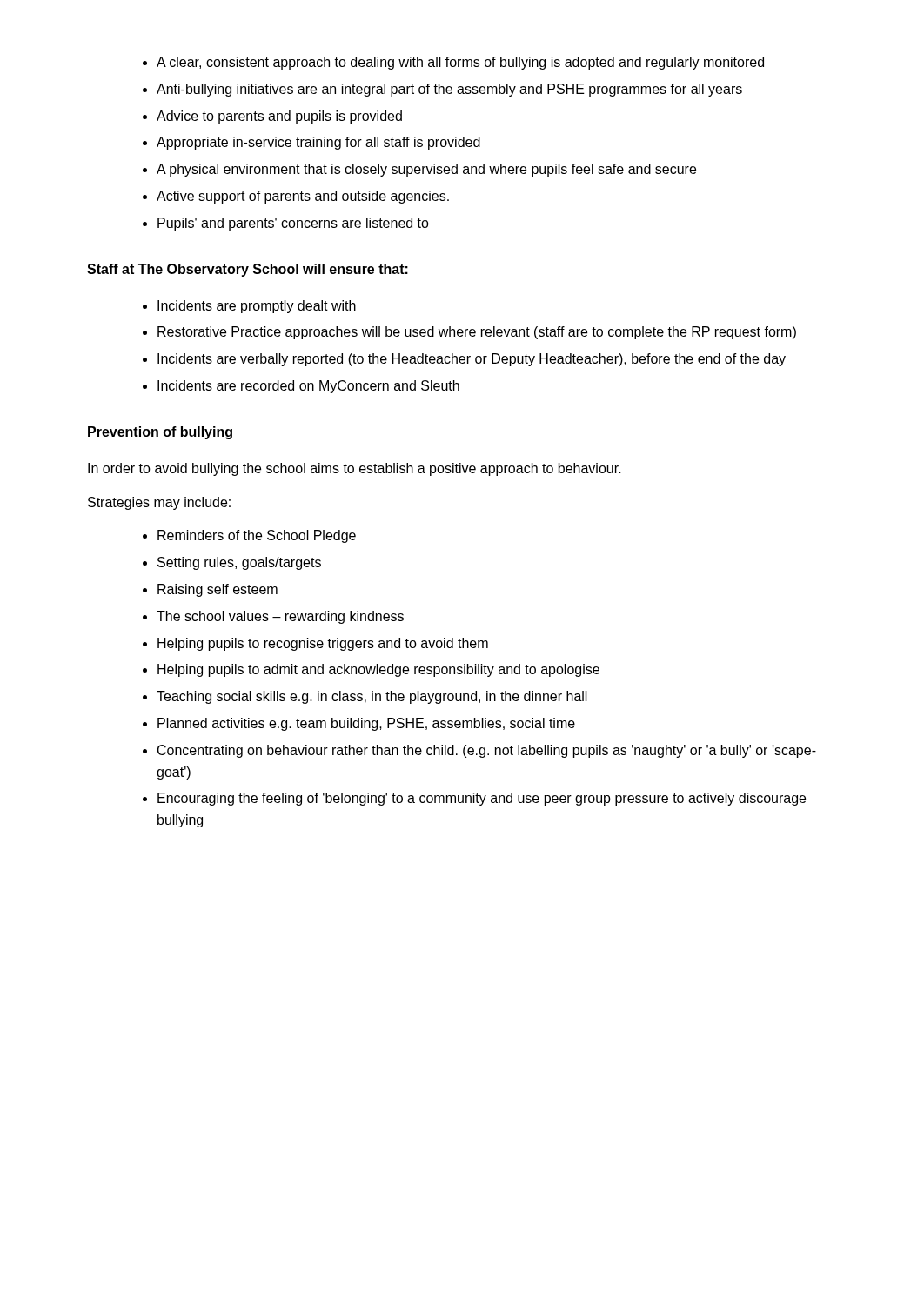Point to the text starting "Teaching social skills e.g. in"

pos(372,697)
